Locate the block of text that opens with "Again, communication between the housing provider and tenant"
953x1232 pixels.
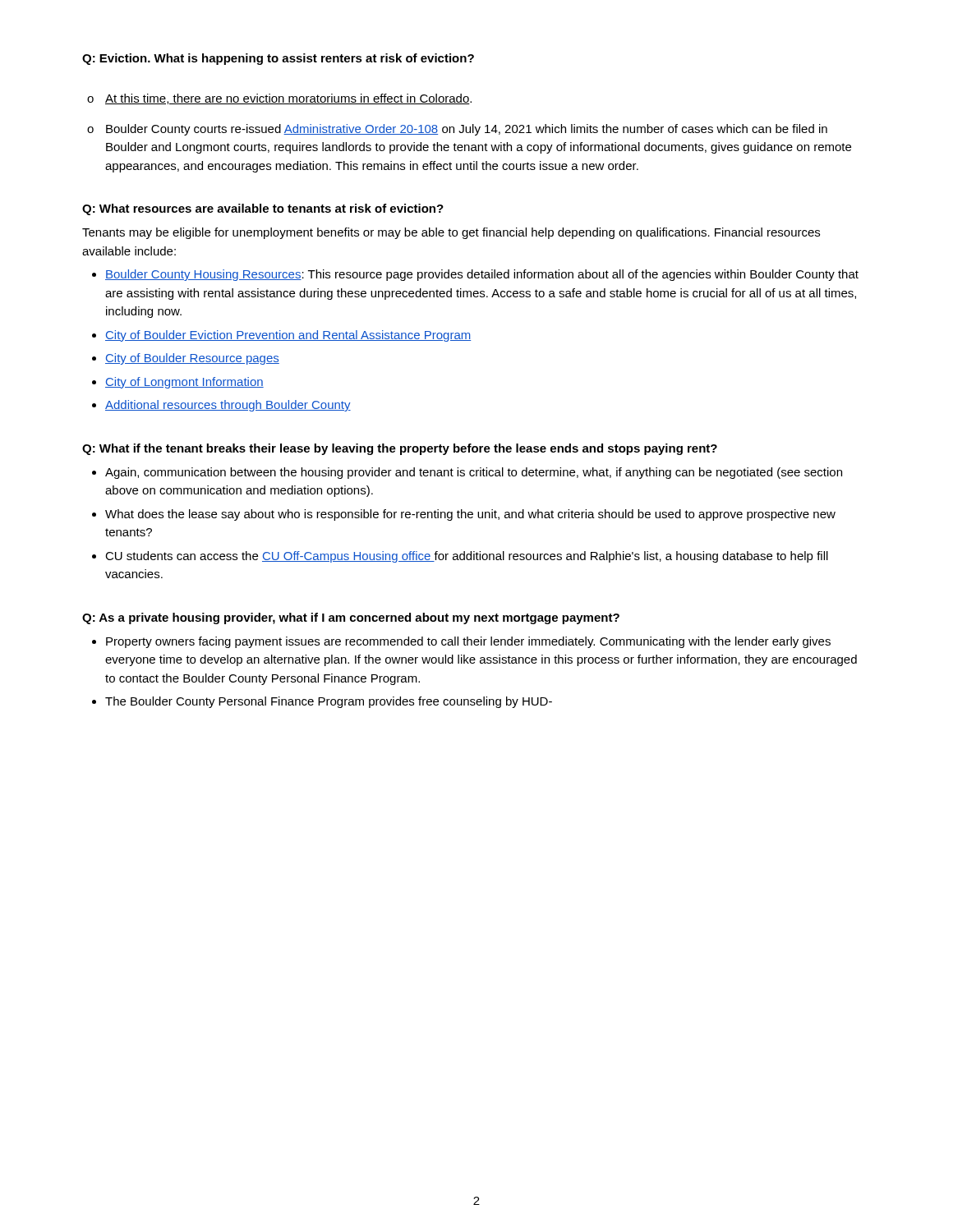point(476,523)
